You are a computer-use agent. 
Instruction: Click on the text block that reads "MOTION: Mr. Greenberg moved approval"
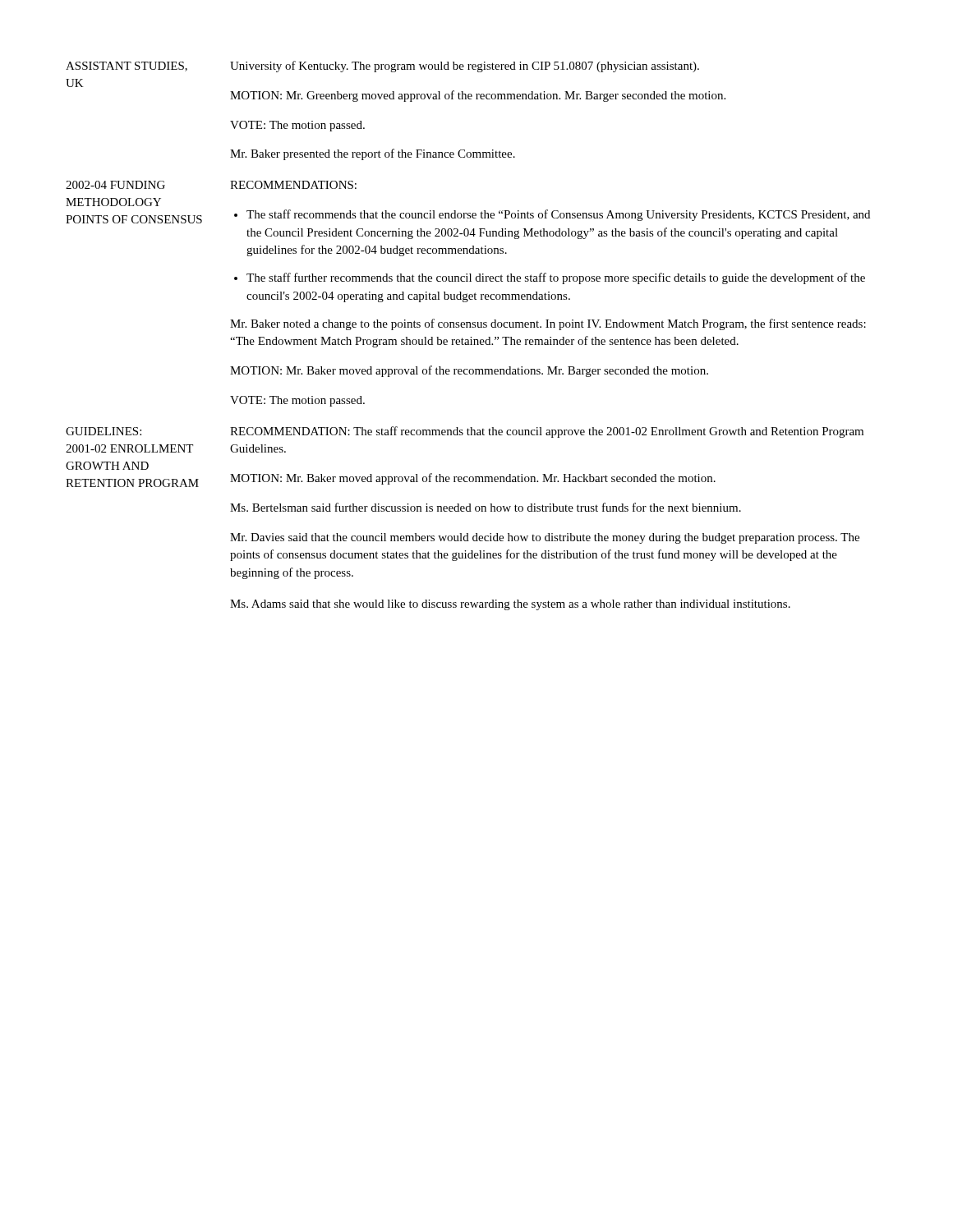(478, 95)
